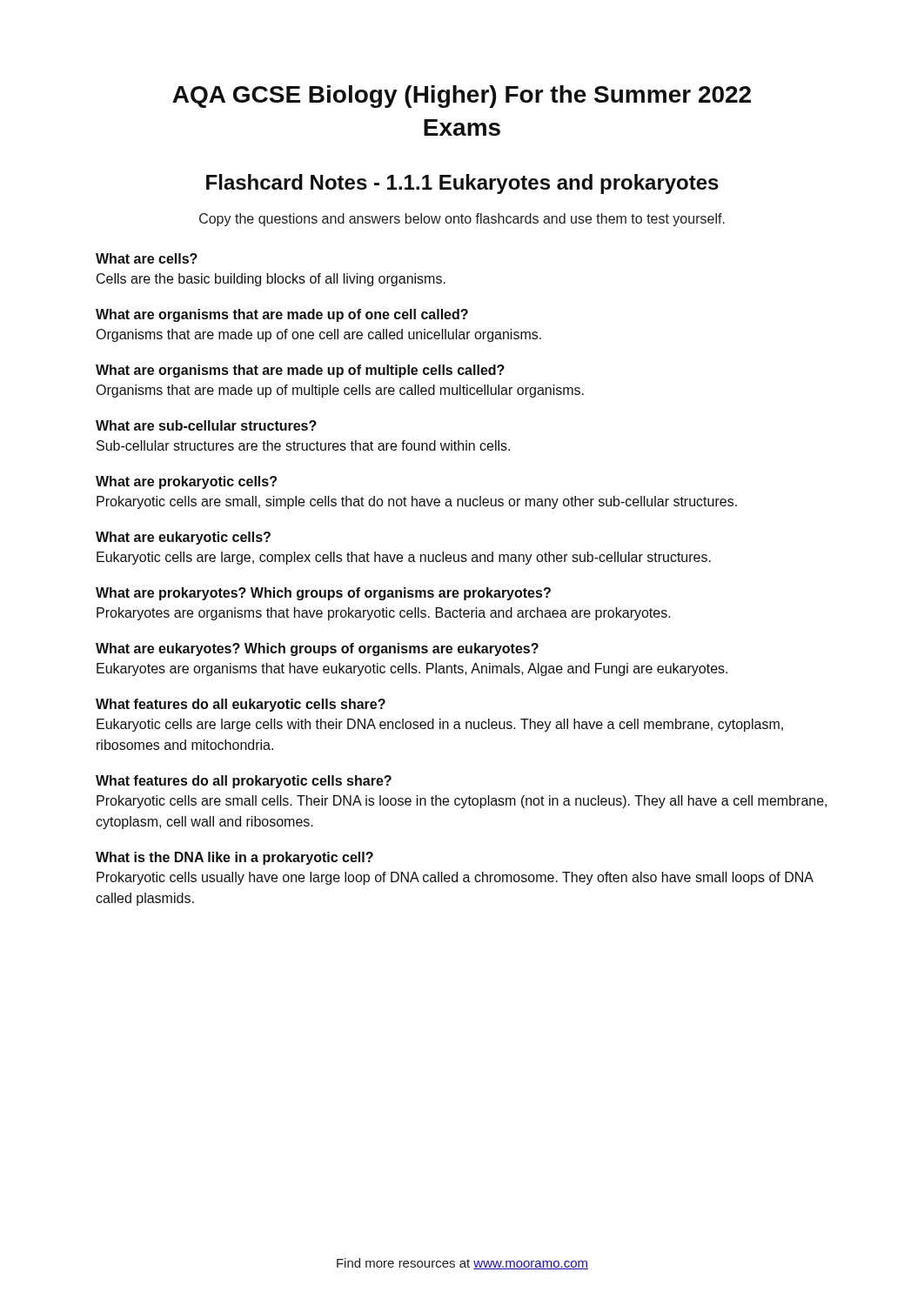Click the passage that begins "What are eukaryotes?"
924x1305 pixels.
[462, 660]
